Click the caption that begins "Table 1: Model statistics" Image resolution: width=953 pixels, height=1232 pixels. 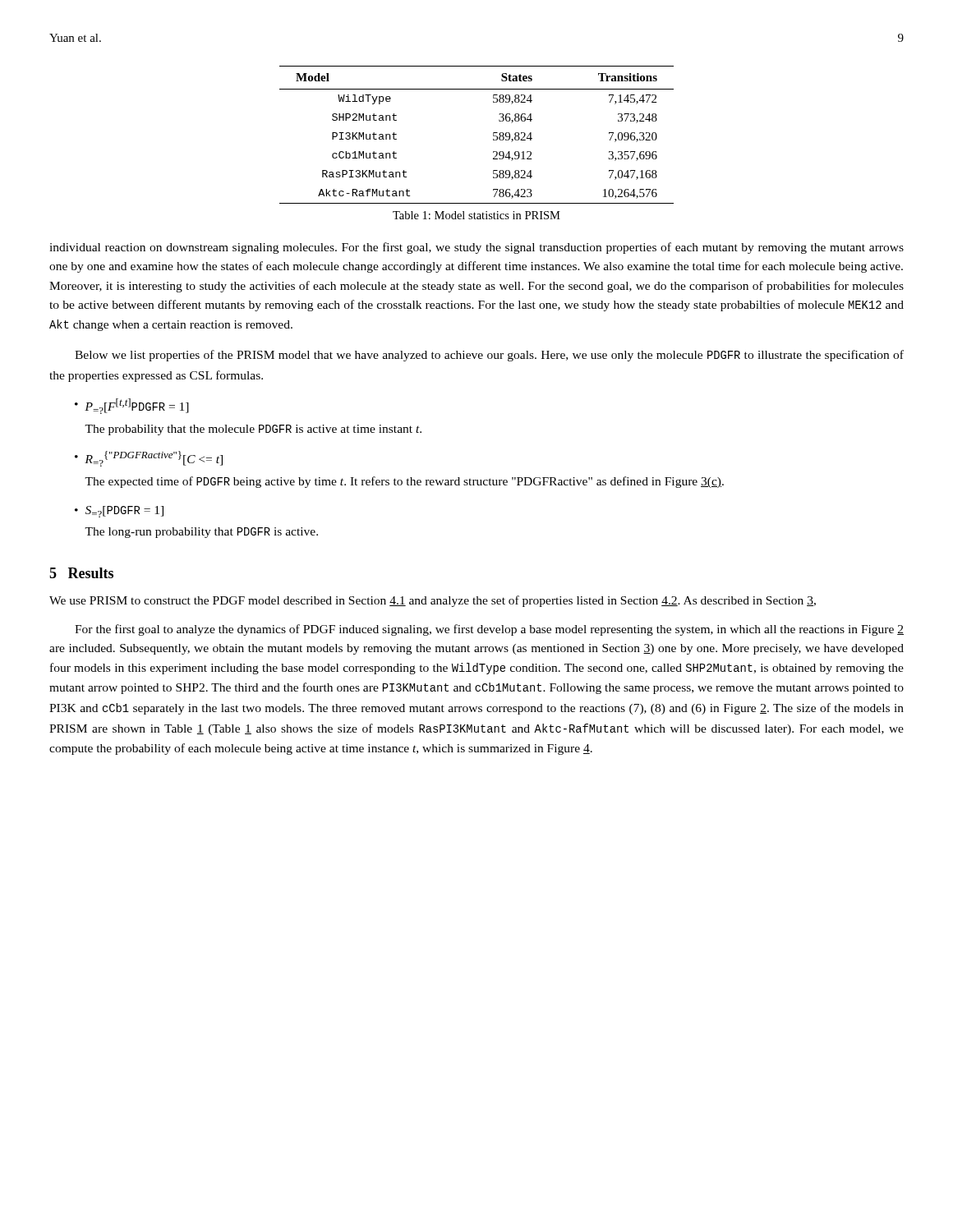click(476, 215)
